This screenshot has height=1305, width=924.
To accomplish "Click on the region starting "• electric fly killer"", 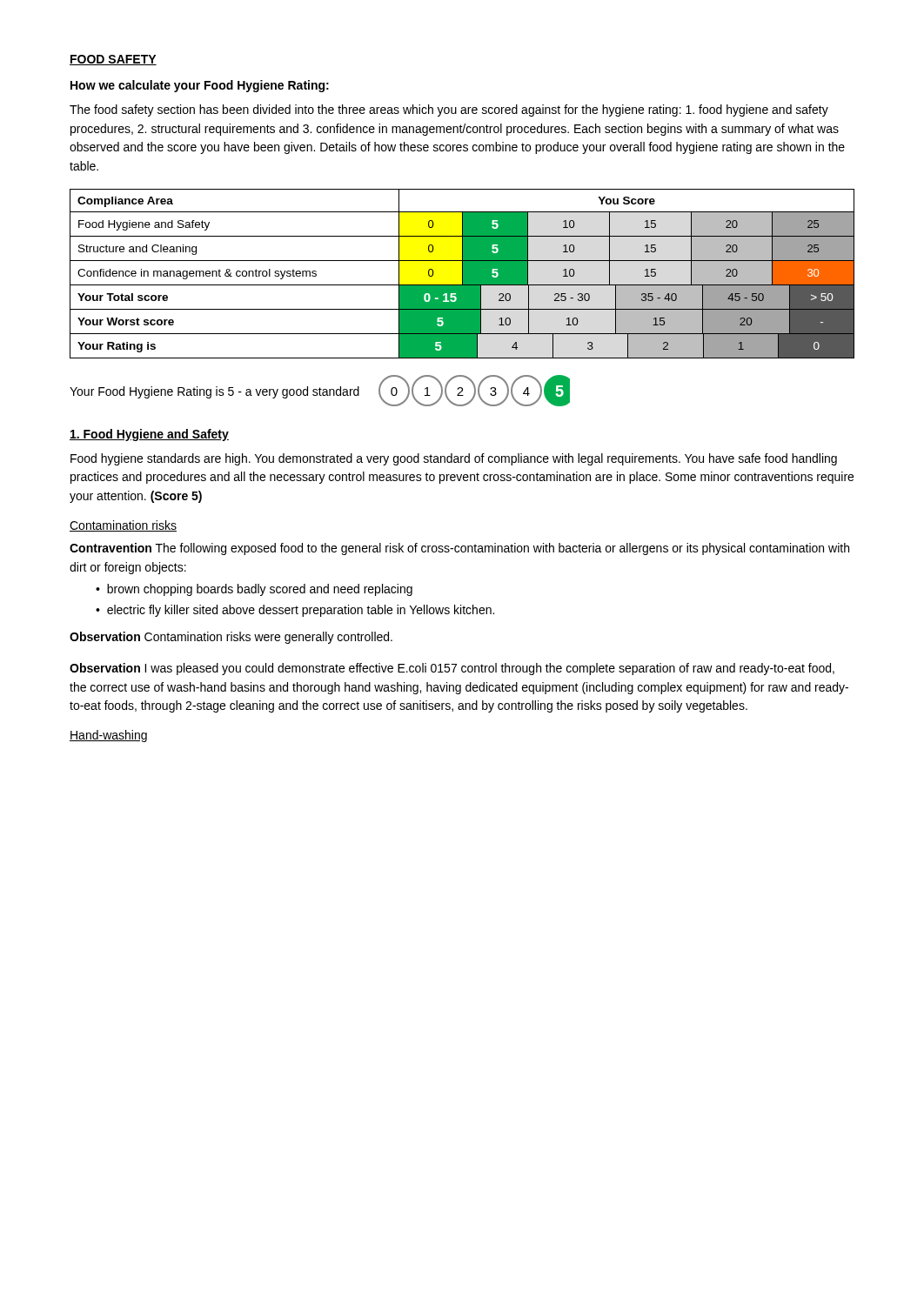I will (x=296, y=610).
